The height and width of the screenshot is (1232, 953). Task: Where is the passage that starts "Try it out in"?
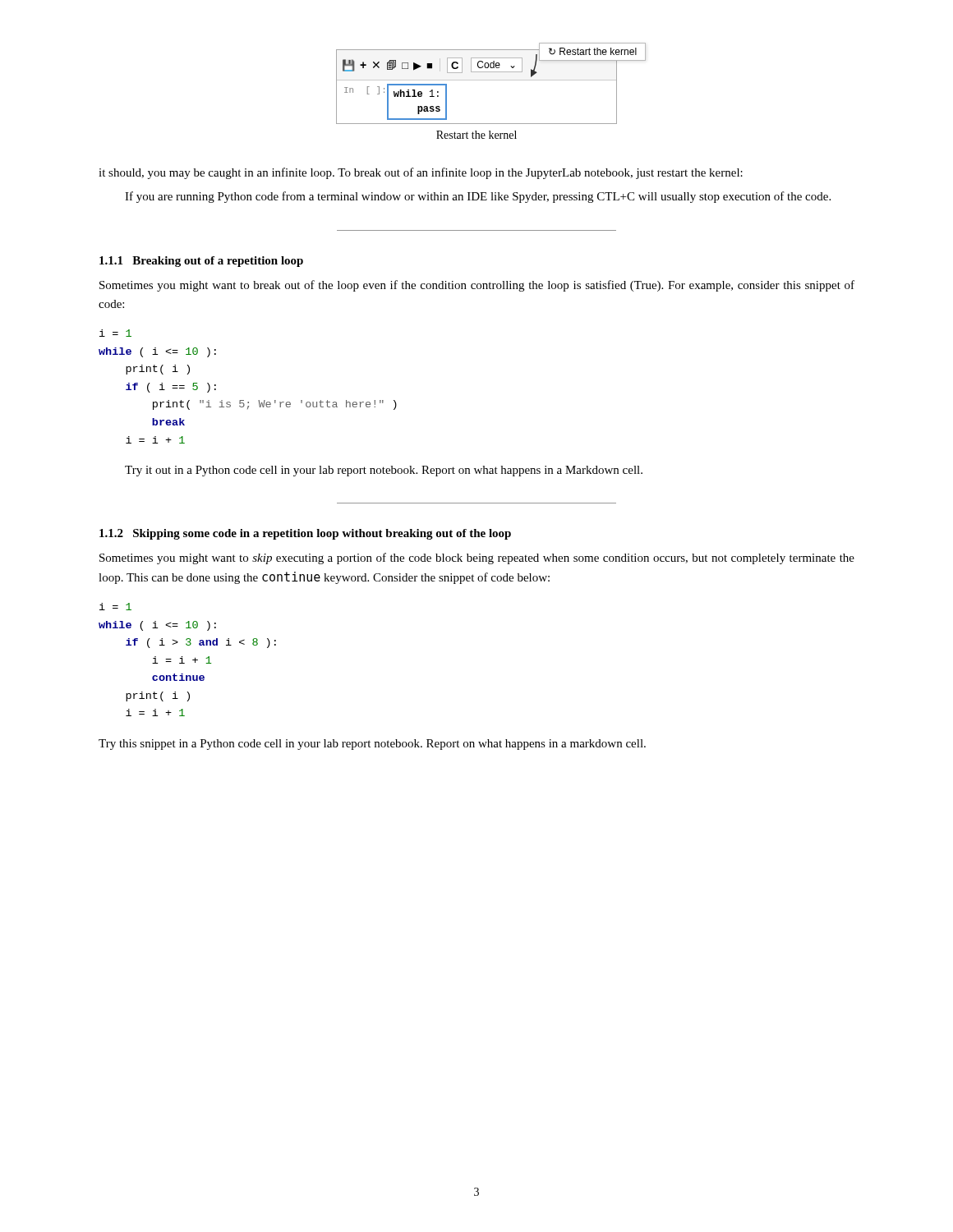[384, 470]
